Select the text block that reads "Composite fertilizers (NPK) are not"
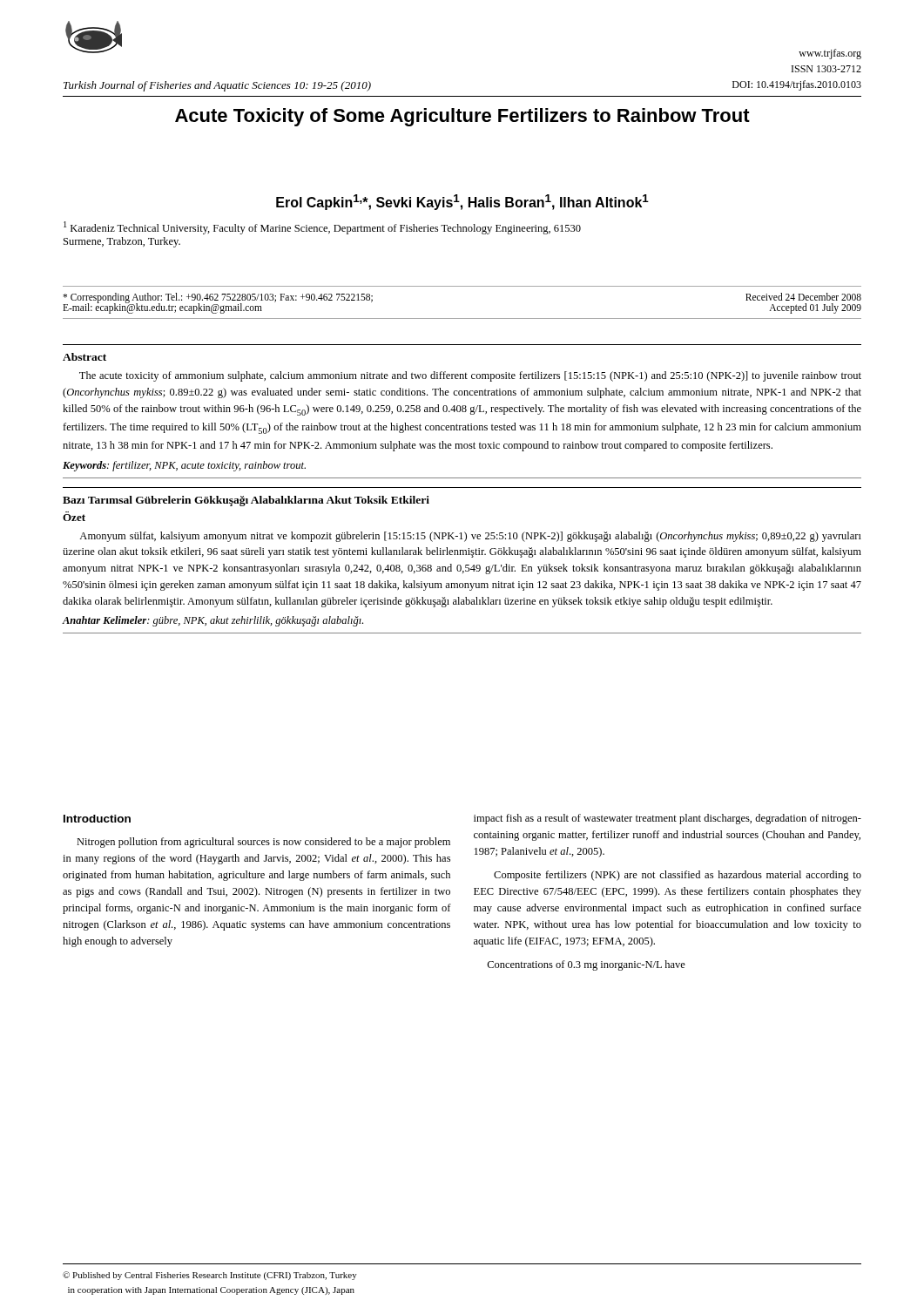 click(667, 908)
